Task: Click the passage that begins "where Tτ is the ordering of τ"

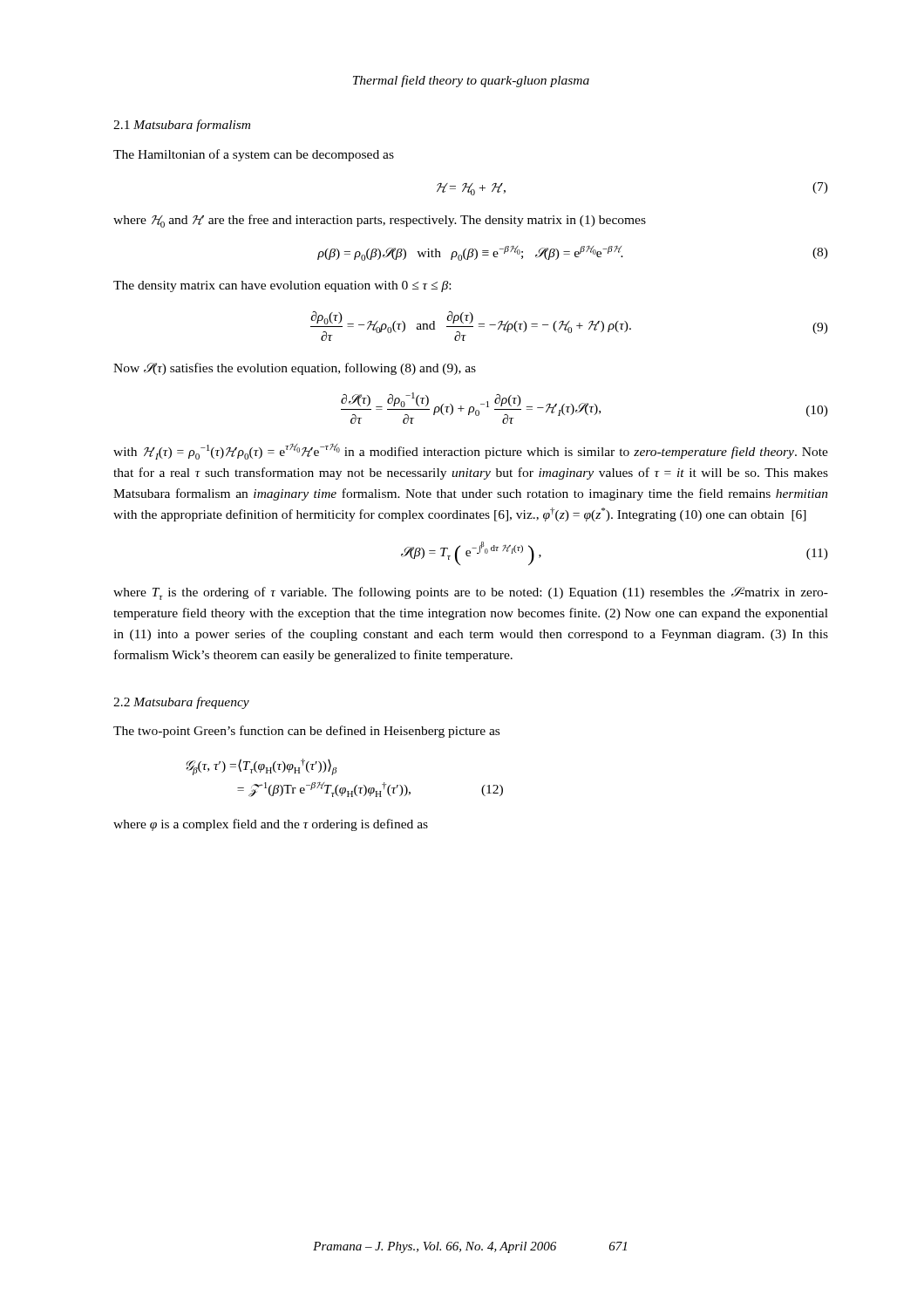Action: click(471, 623)
